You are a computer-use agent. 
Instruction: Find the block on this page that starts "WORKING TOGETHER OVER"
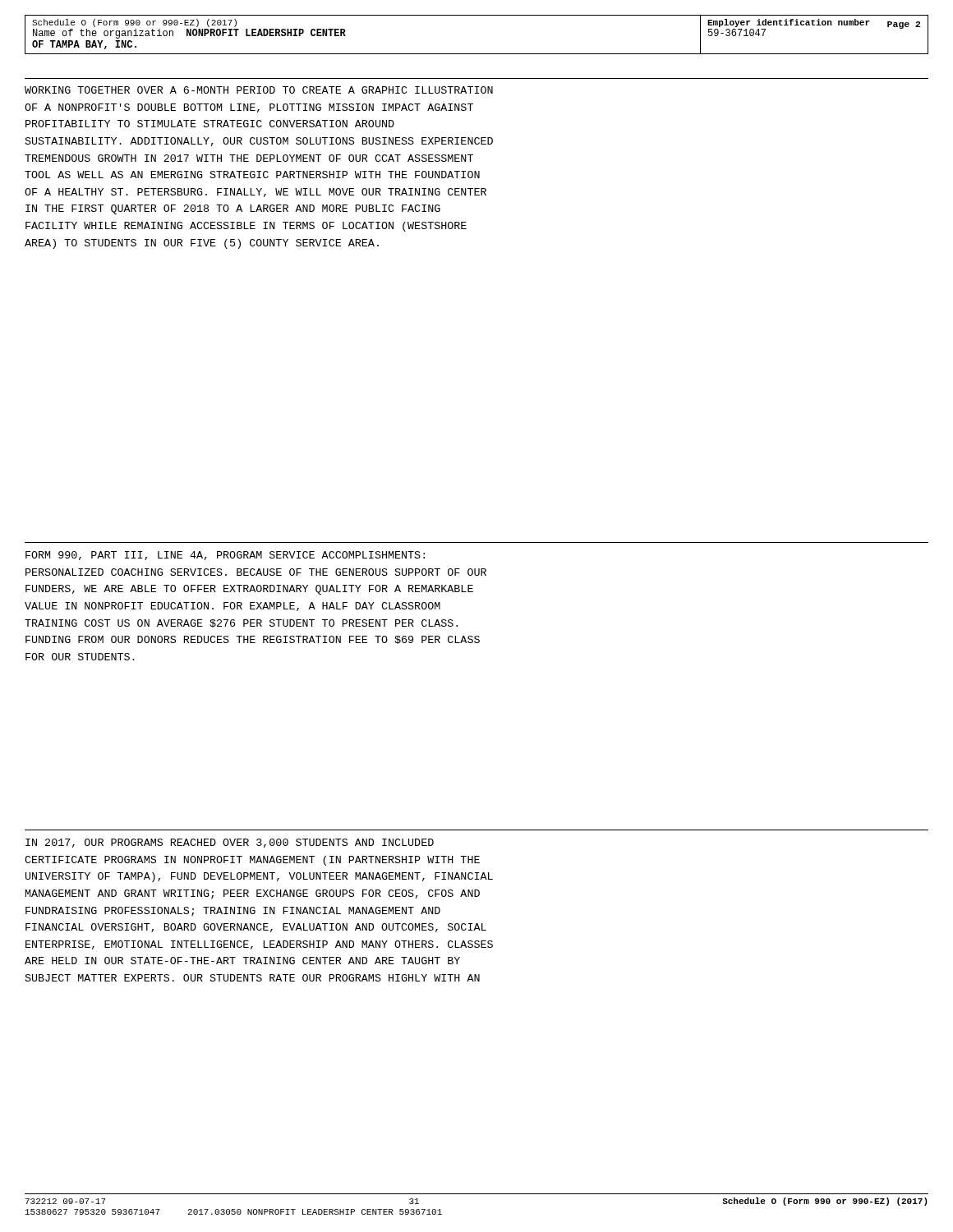(x=259, y=167)
